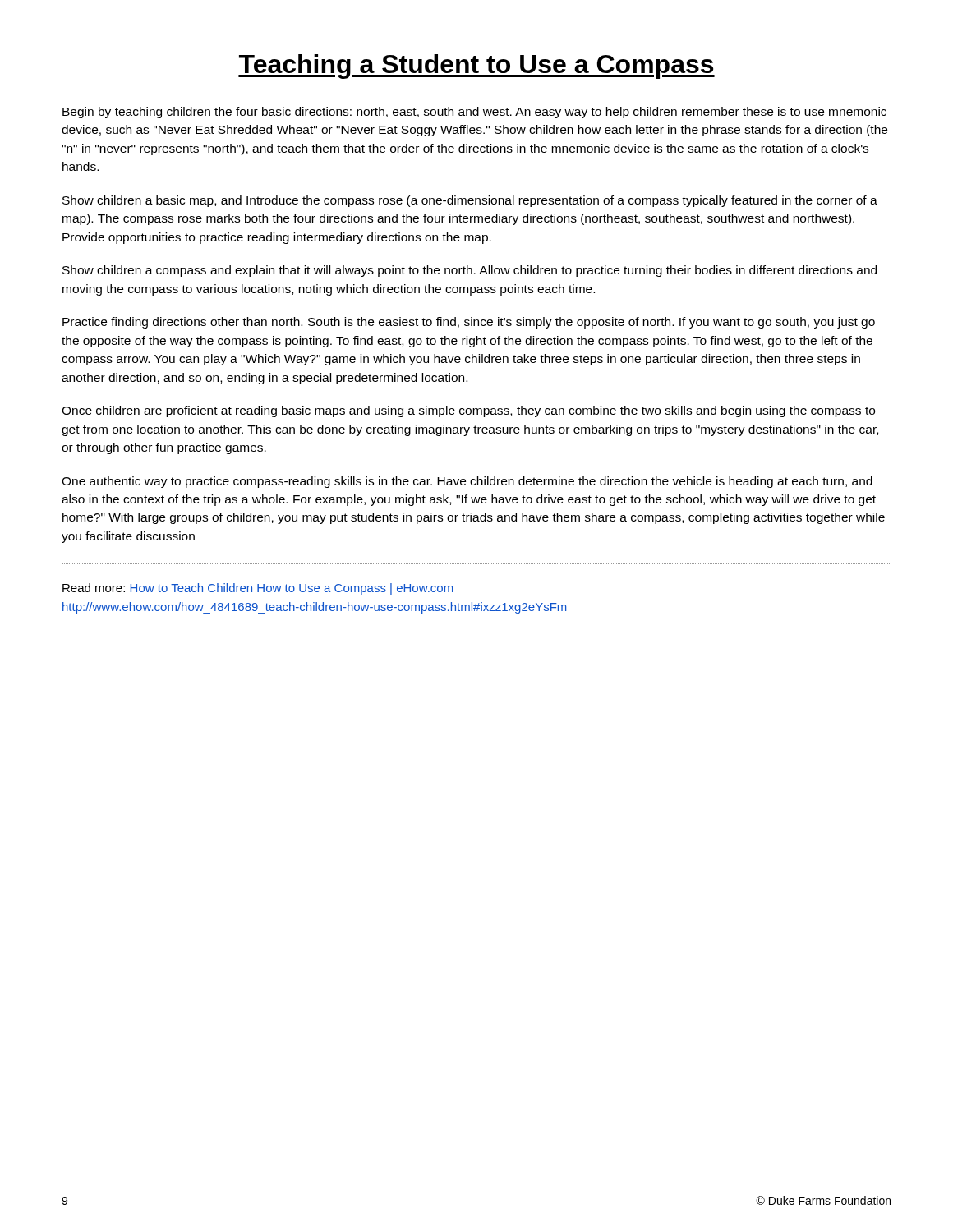The width and height of the screenshot is (953, 1232).
Task: Select the block starting "Practice finding directions"
Action: (468, 349)
